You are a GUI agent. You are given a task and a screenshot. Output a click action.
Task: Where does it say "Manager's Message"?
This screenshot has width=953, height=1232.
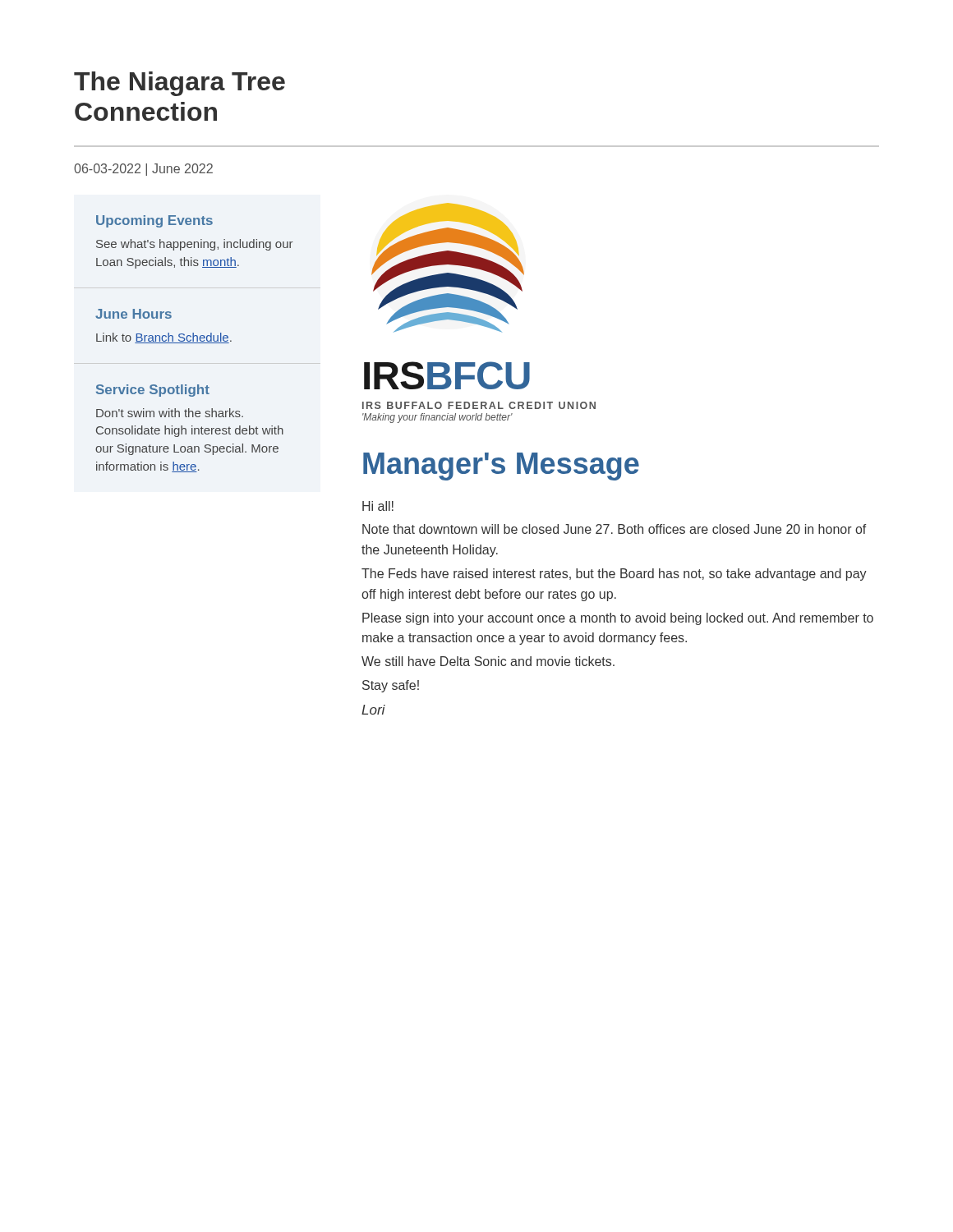620,464
